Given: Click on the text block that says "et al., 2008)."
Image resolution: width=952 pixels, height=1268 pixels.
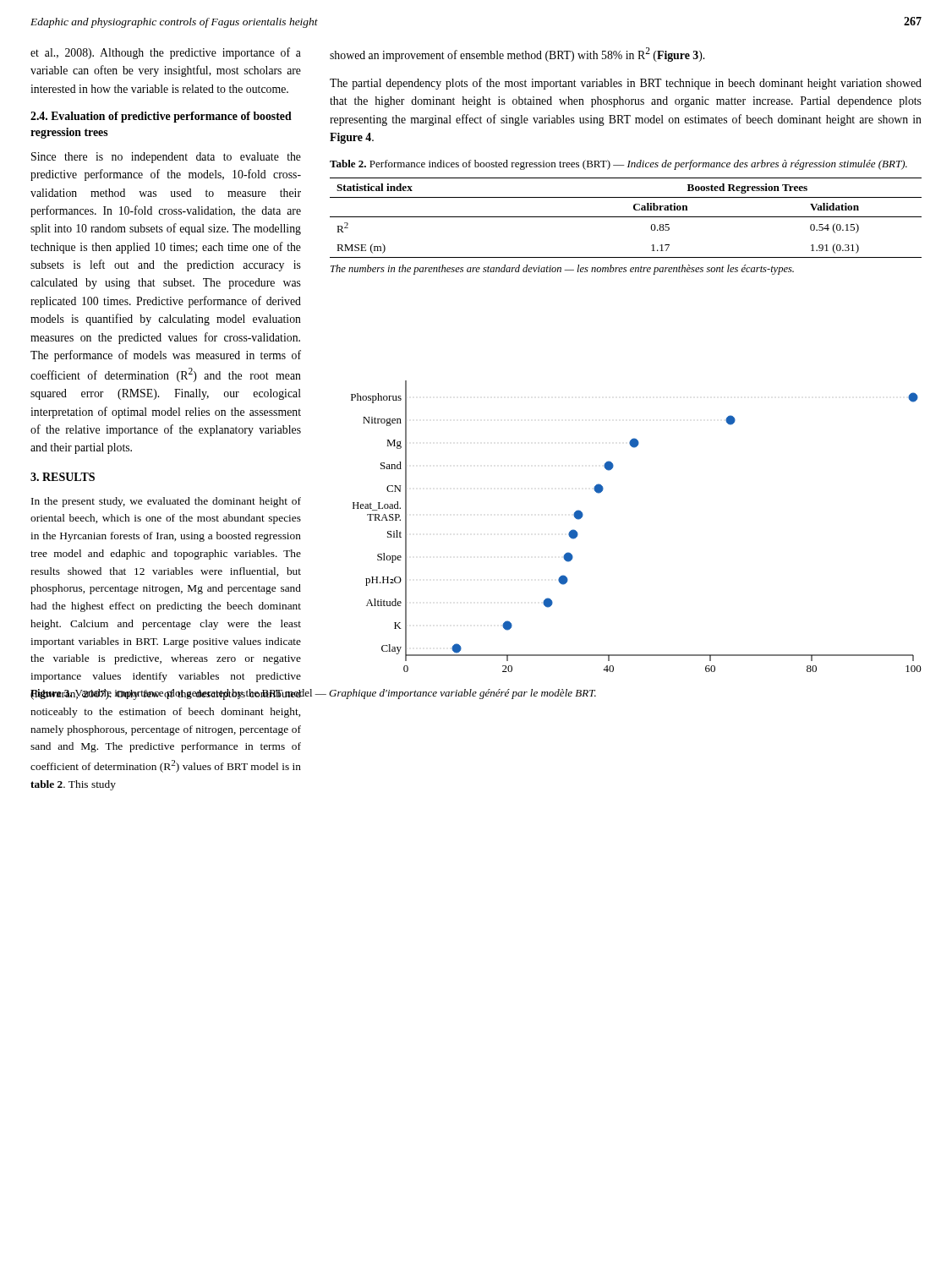Looking at the screenshot, I should tap(166, 71).
